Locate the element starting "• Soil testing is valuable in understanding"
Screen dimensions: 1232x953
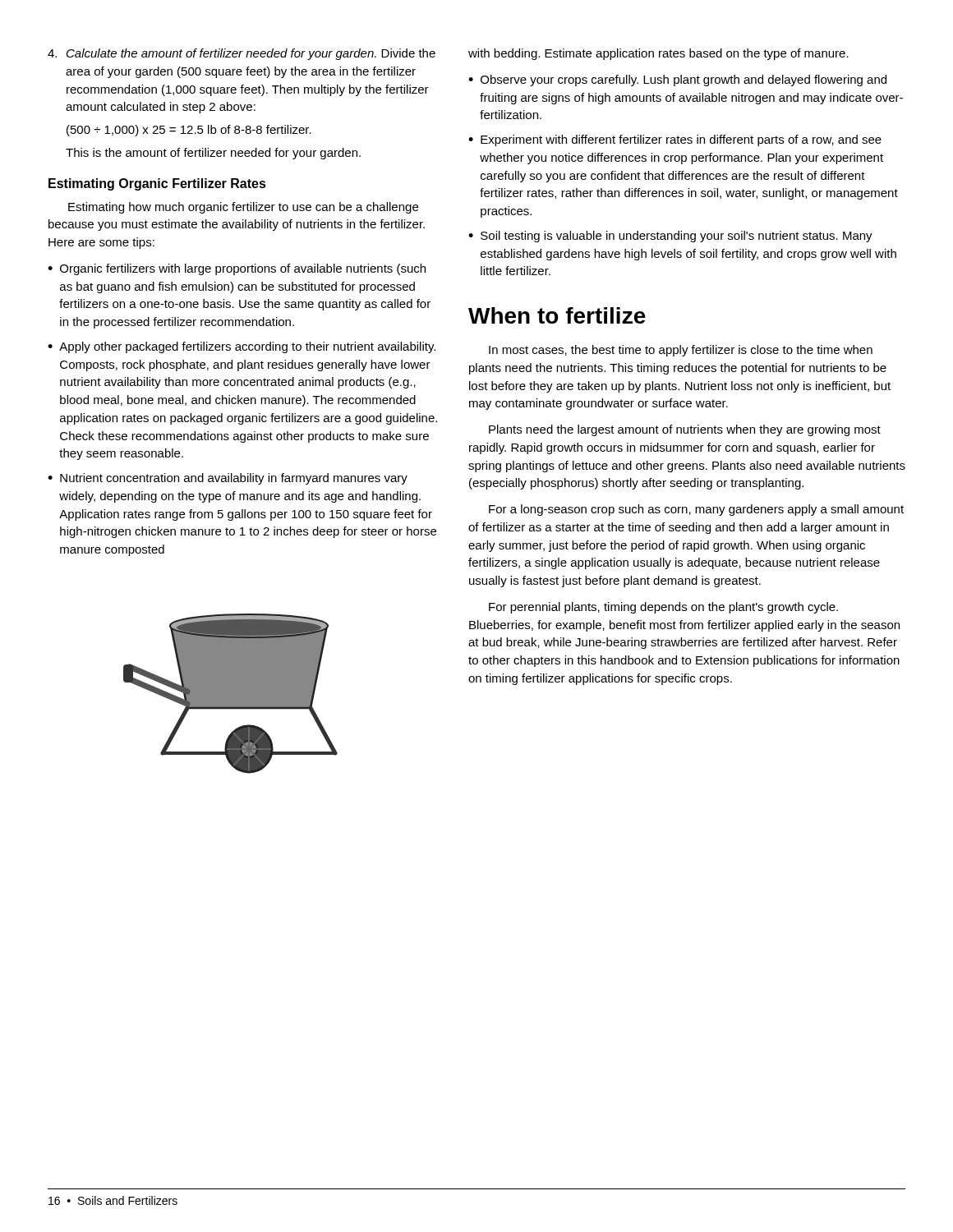[687, 253]
